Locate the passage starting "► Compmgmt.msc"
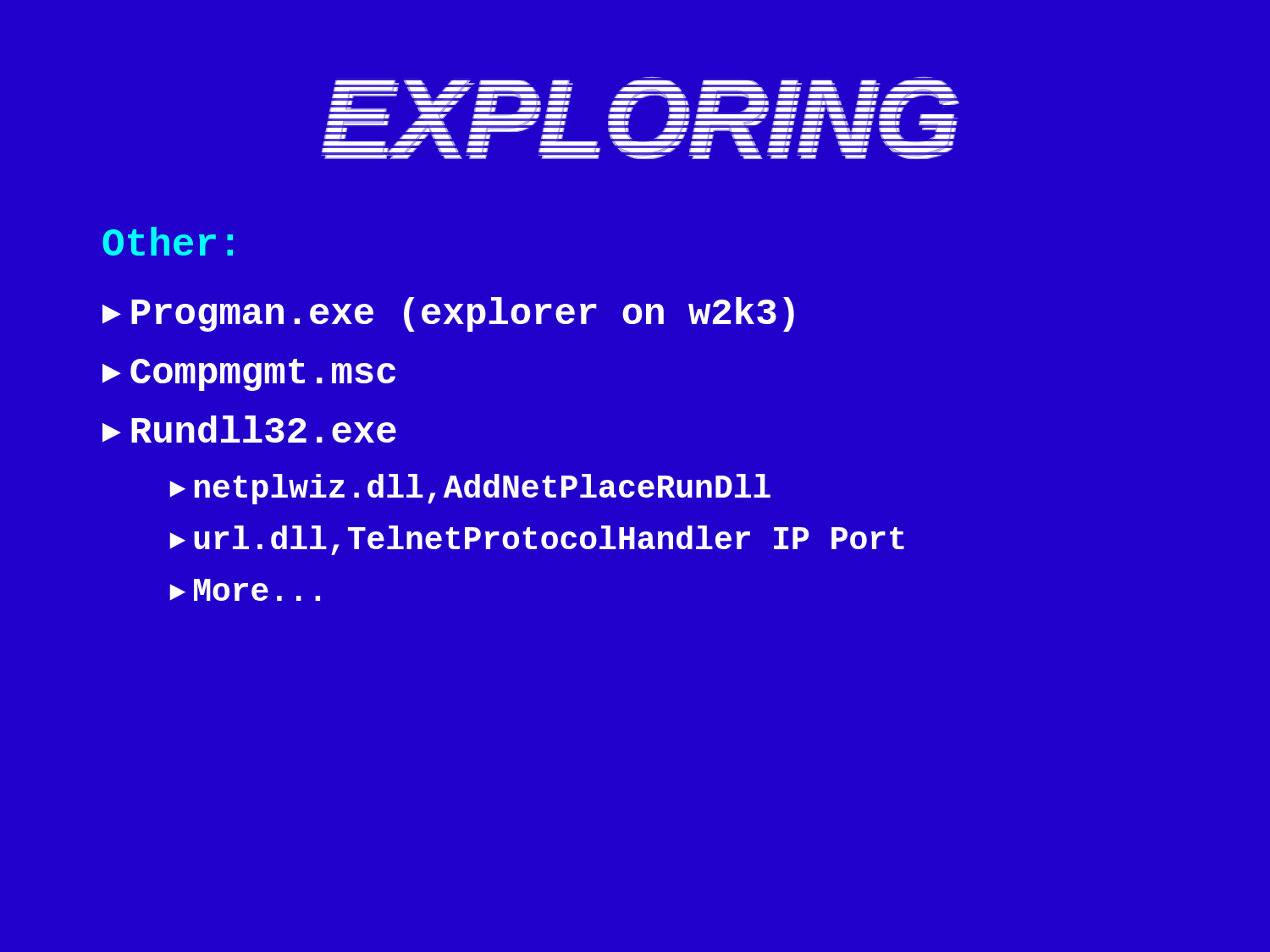This screenshot has width=1270, height=952. tap(250, 373)
